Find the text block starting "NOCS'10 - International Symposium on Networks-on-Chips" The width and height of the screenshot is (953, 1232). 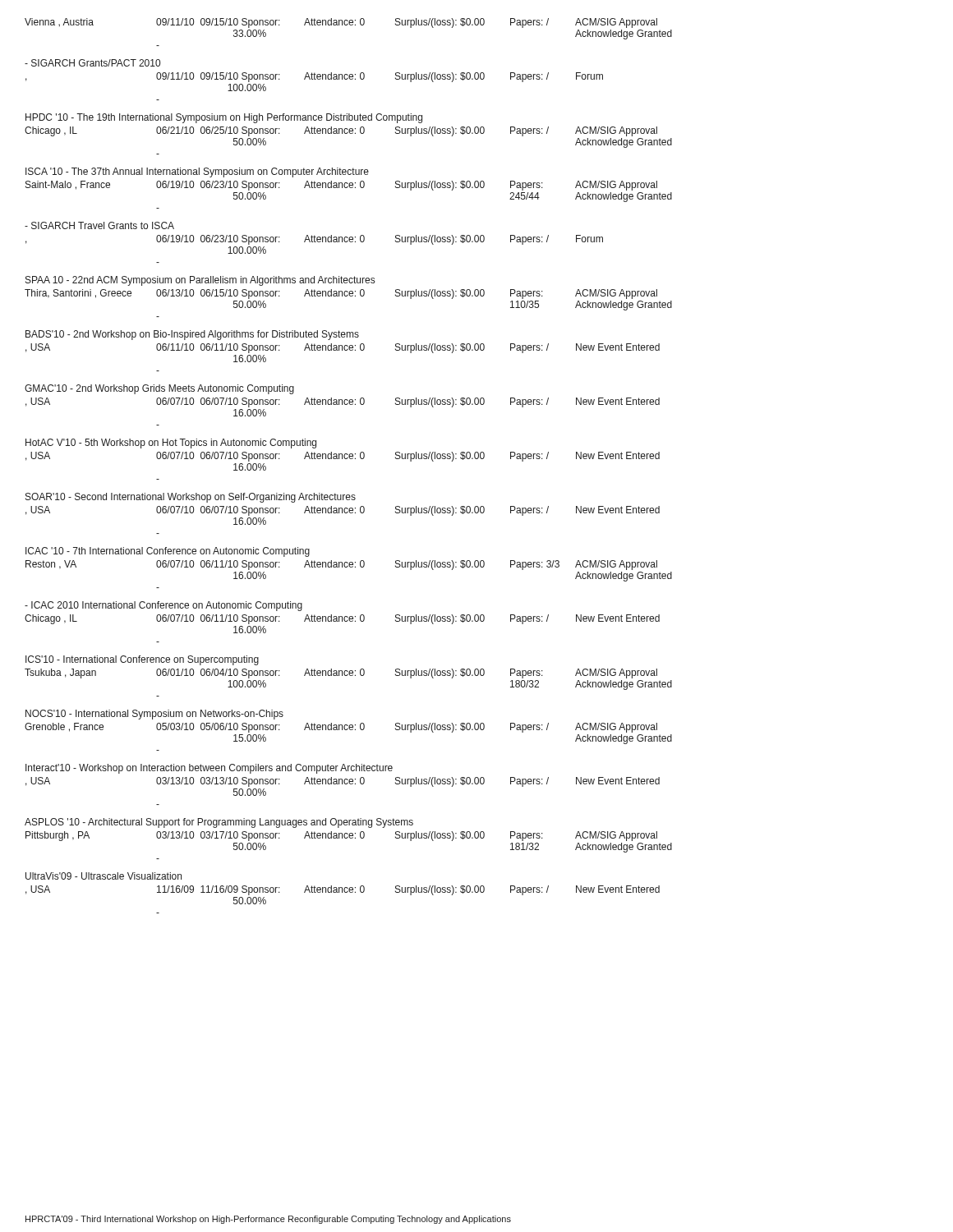(x=476, y=732)
